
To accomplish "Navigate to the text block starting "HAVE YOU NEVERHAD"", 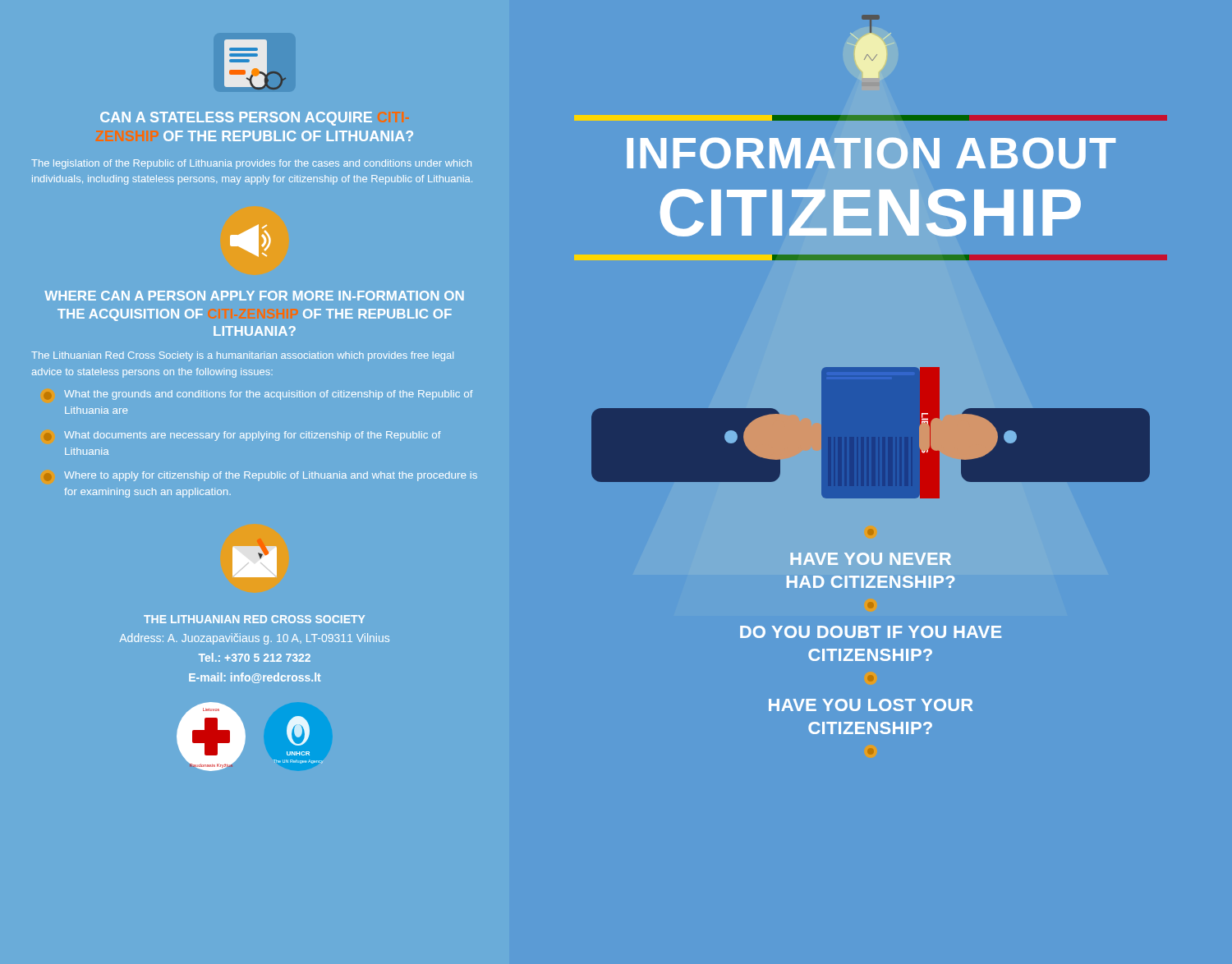I will click(871, 570).
